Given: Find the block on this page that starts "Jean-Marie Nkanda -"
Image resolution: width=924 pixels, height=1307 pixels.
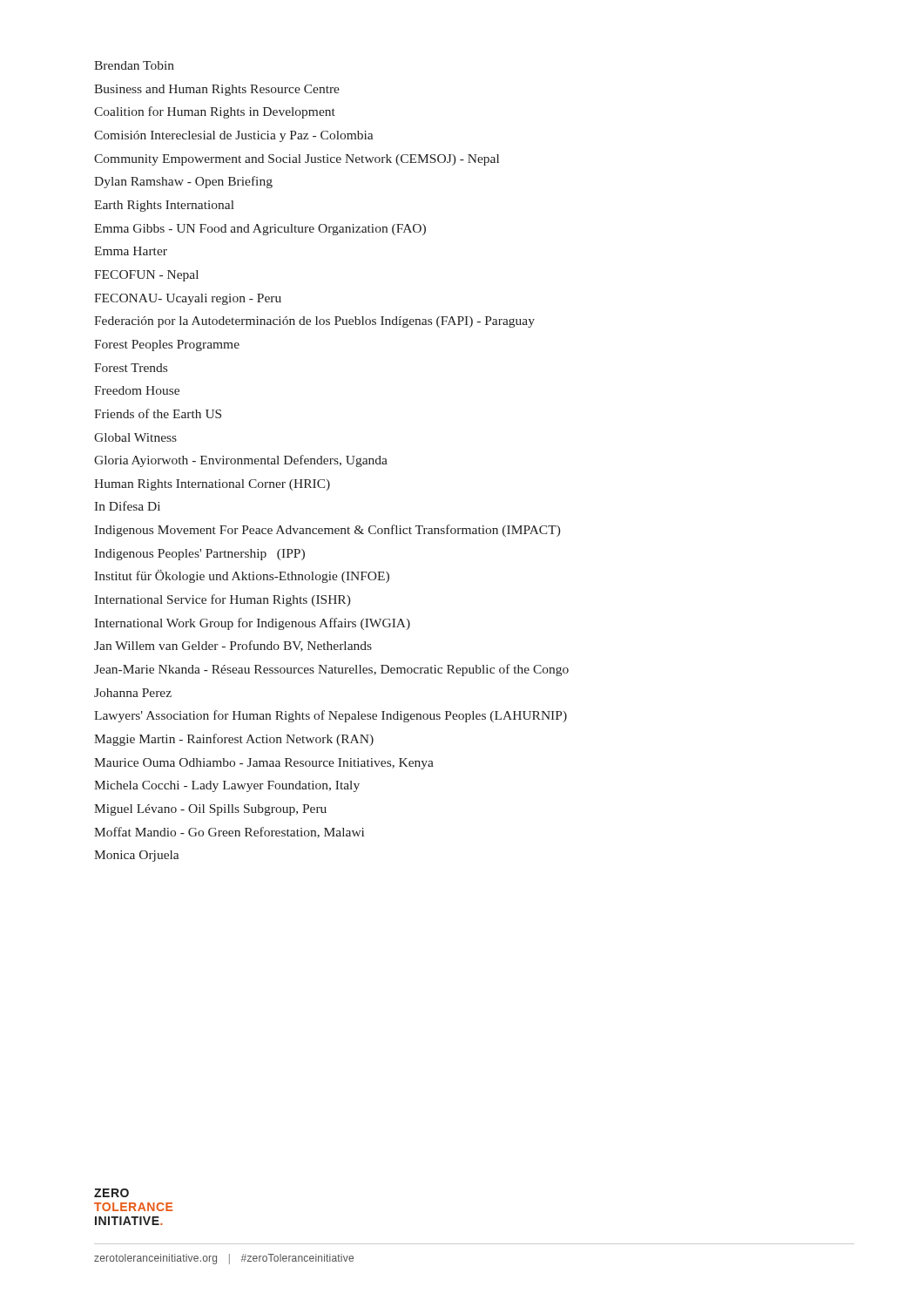Looking at the screenshot, I should [x=474, y=670].
